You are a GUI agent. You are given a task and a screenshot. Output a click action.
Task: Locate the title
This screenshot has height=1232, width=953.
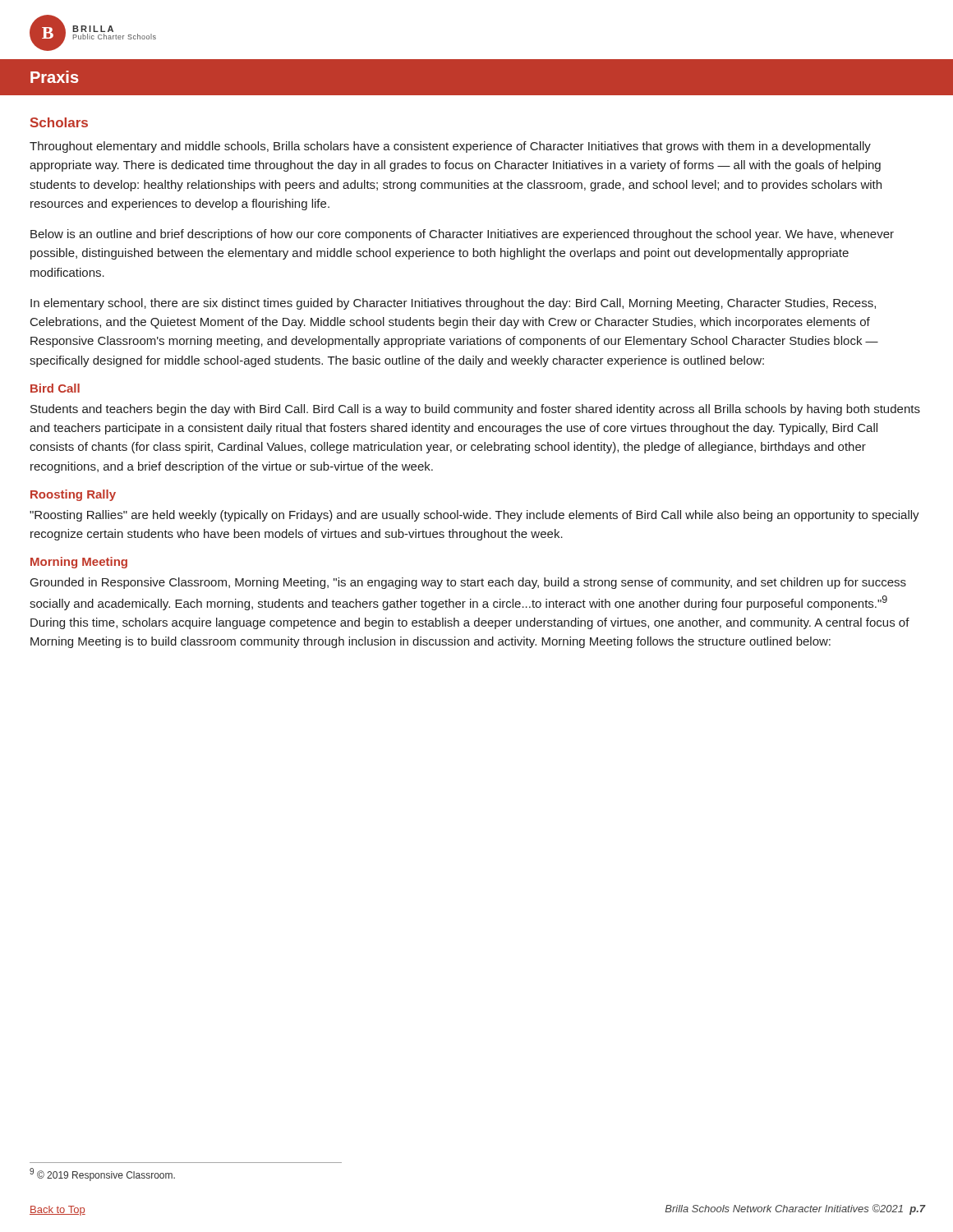click(x=54, y=77)
